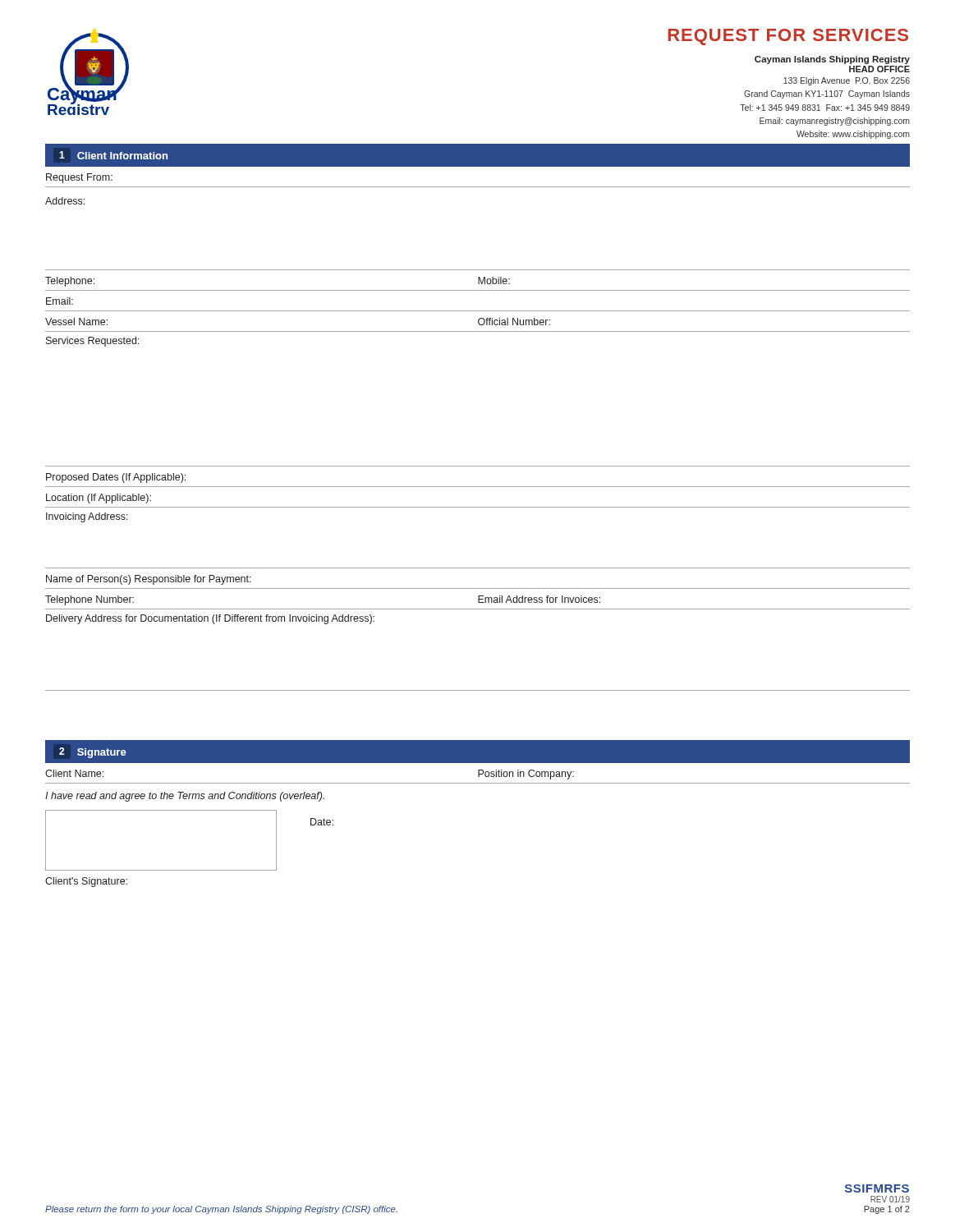The image size is (955, 1232).
Task: Select the text containing "Request From:"
Action: pos(111,177)
